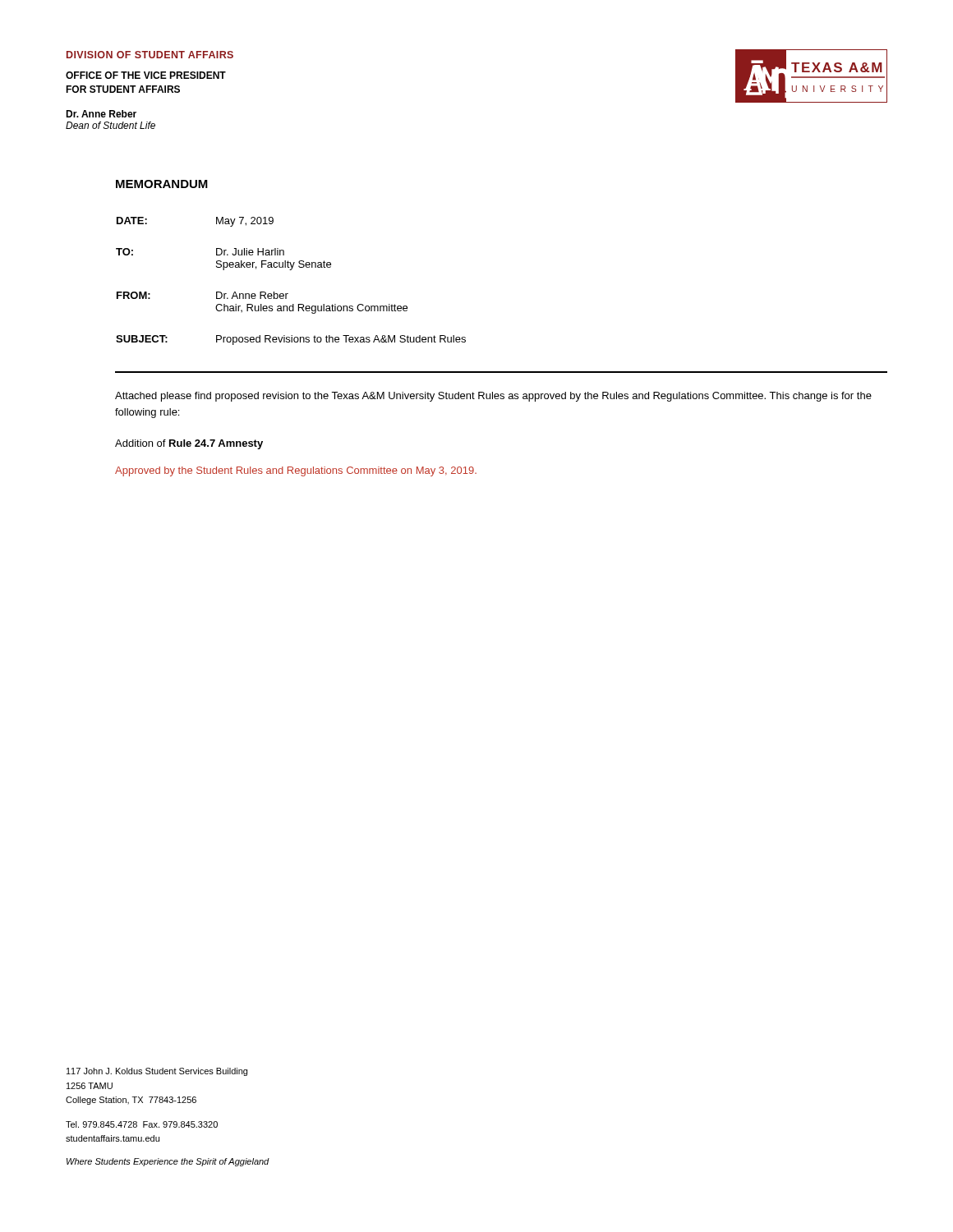953x1232 pixels.
Task: Find the section header
Action: (x=162, y=183)
